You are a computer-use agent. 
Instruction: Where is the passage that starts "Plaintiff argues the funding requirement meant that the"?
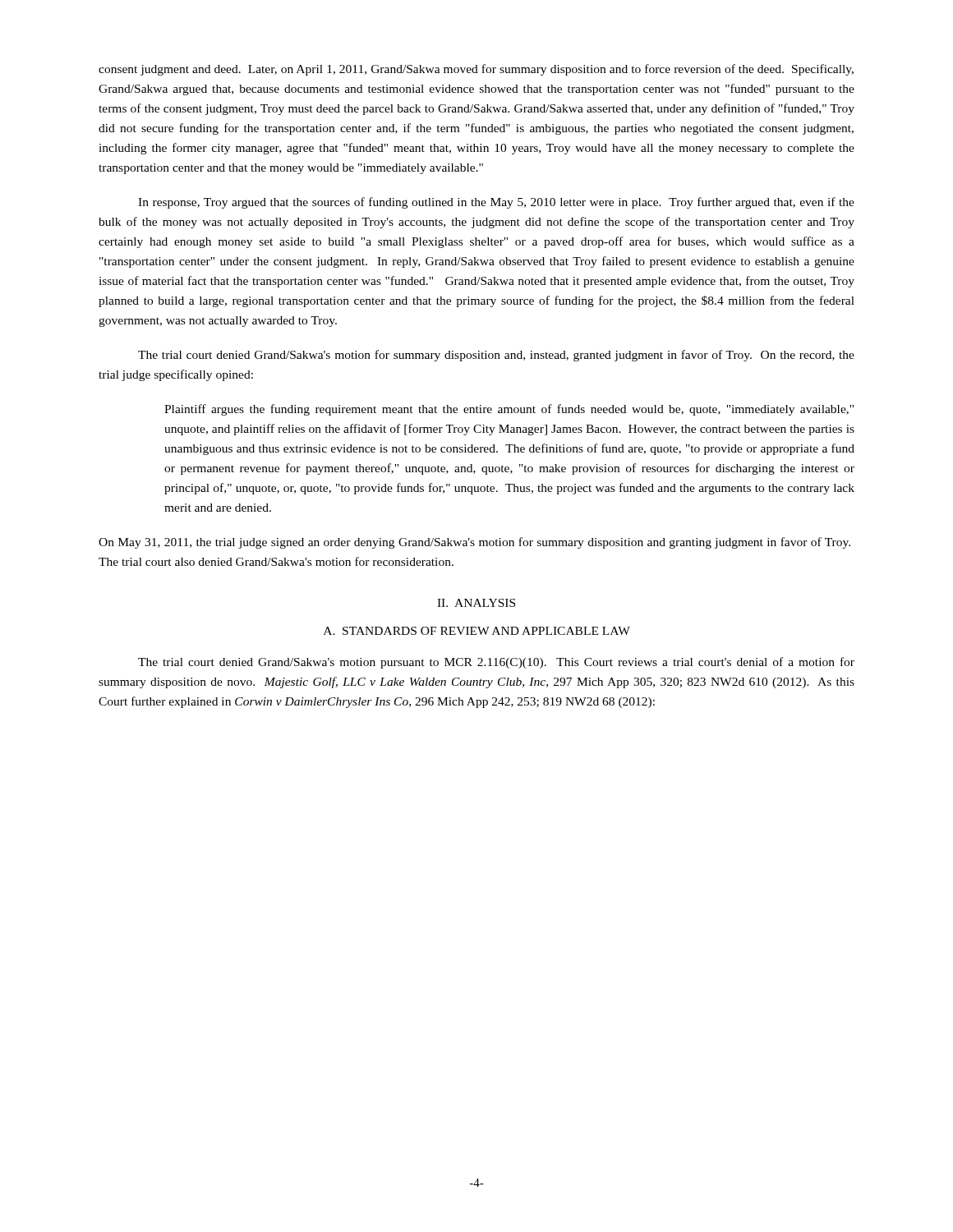509,458
